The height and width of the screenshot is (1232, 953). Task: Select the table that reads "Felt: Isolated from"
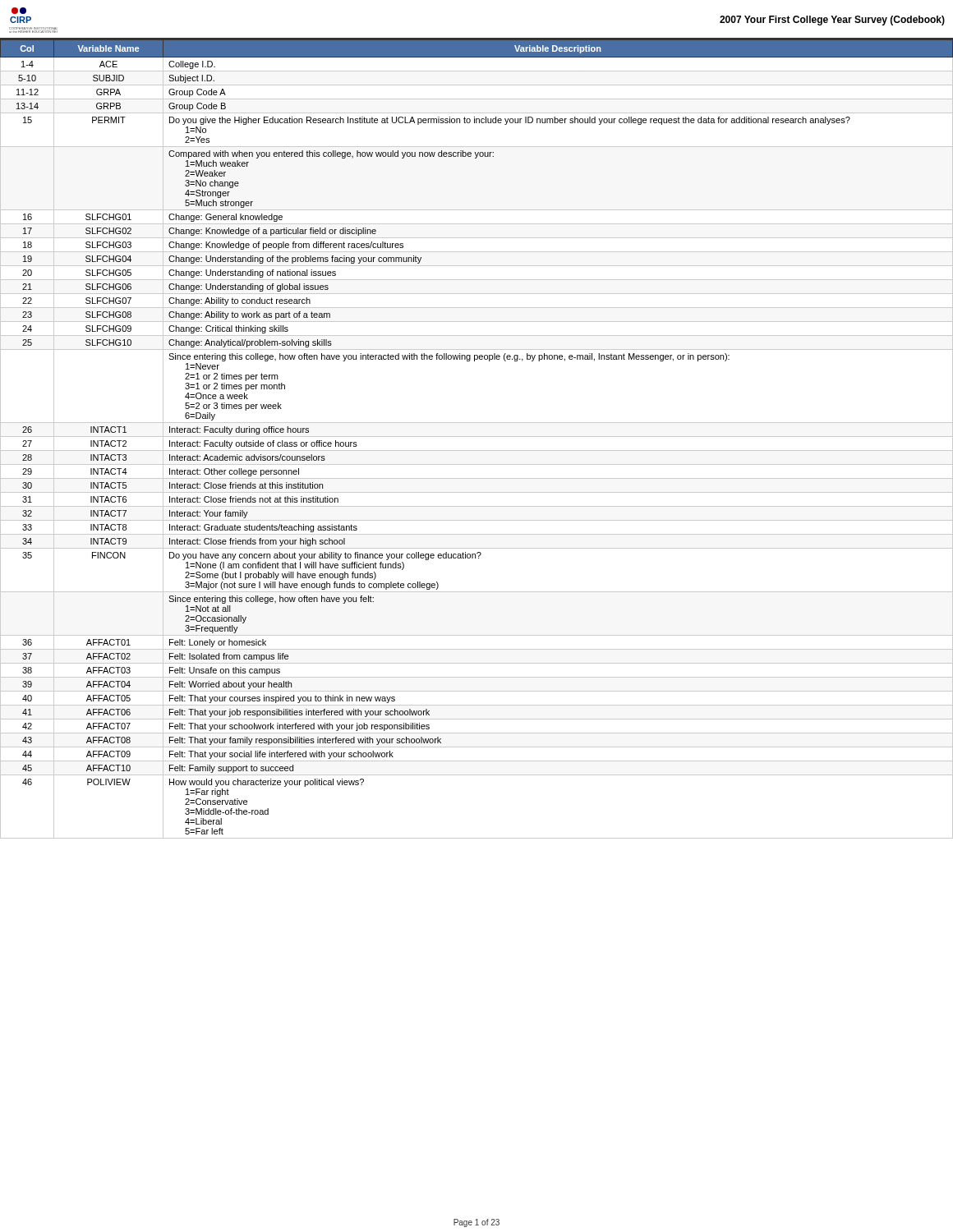point(476,439)
